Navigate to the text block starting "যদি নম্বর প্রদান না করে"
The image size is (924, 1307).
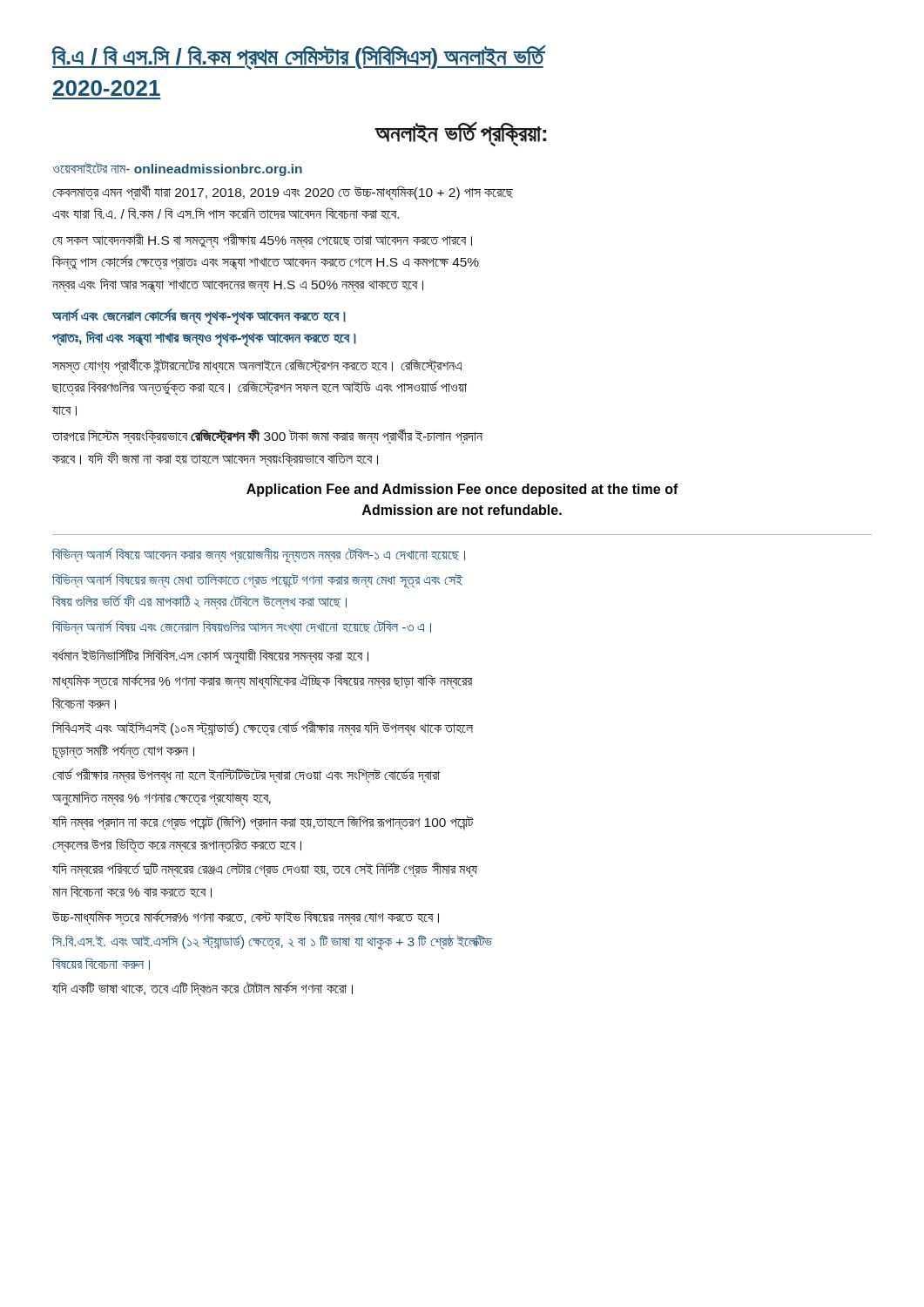click(263, 834)
